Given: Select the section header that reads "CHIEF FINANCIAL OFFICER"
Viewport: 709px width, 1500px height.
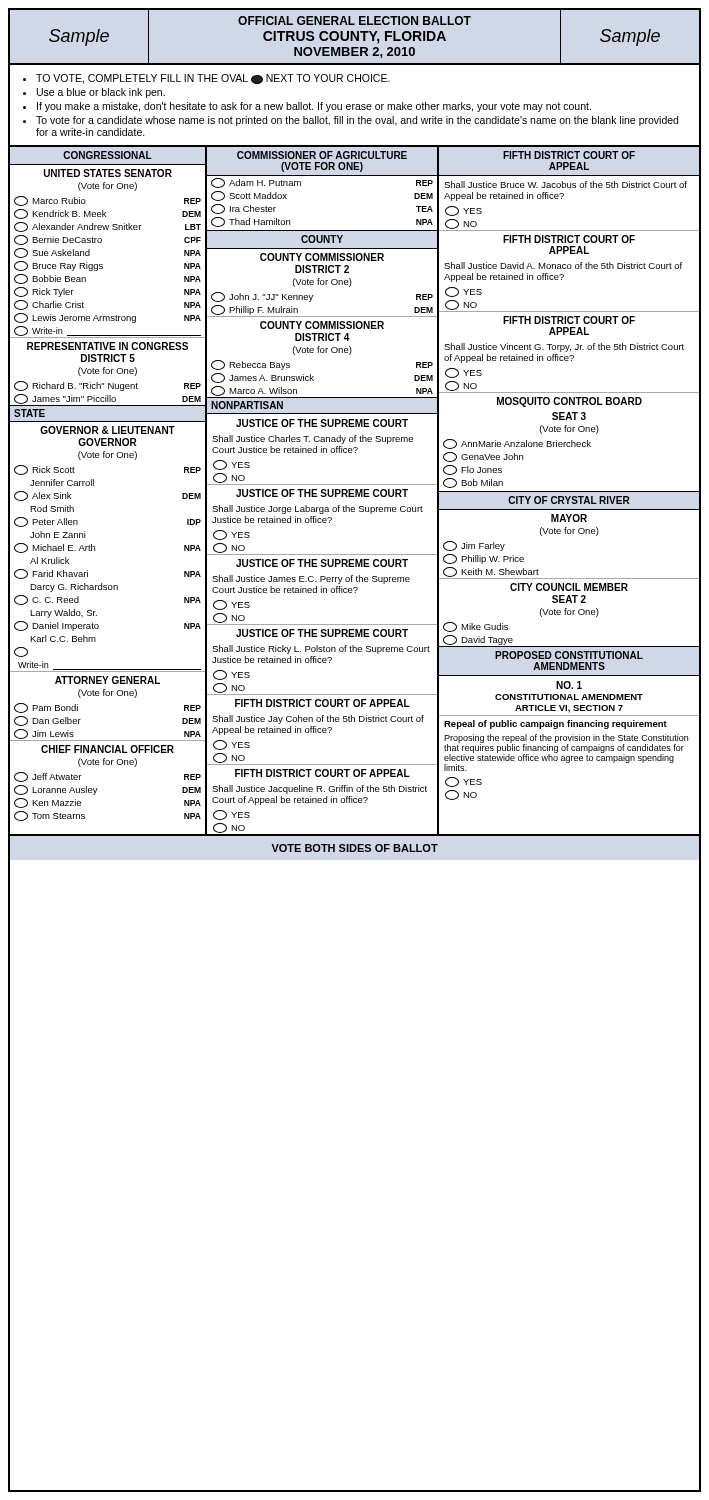Looking at the screenshot, I should click(107, 755).
